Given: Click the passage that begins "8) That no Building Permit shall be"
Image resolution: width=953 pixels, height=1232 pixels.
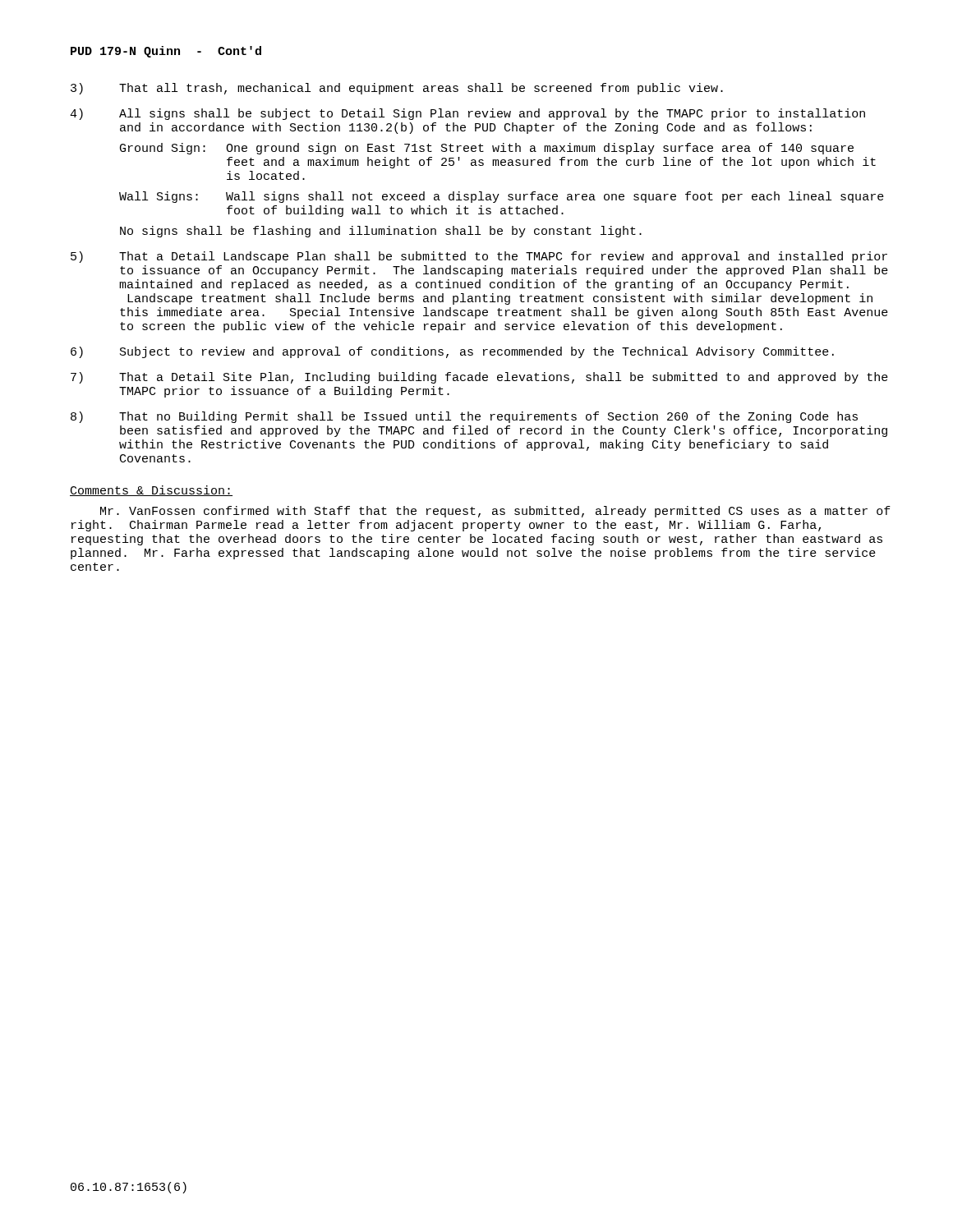Looking at the screenshot, I should pyautogui.click(x=481, y=439).
